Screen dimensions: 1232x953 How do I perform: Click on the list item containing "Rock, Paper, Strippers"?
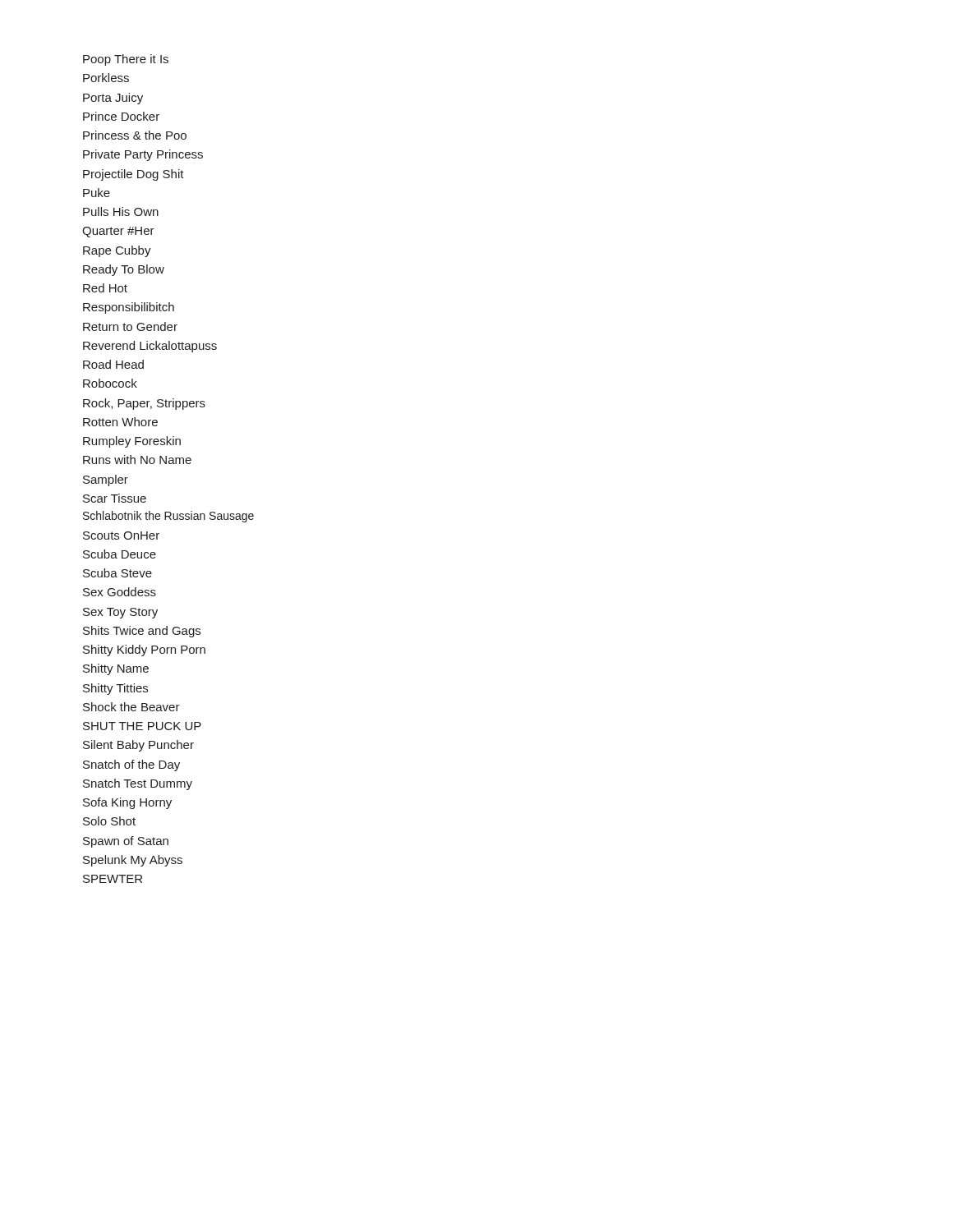[144, 402]
